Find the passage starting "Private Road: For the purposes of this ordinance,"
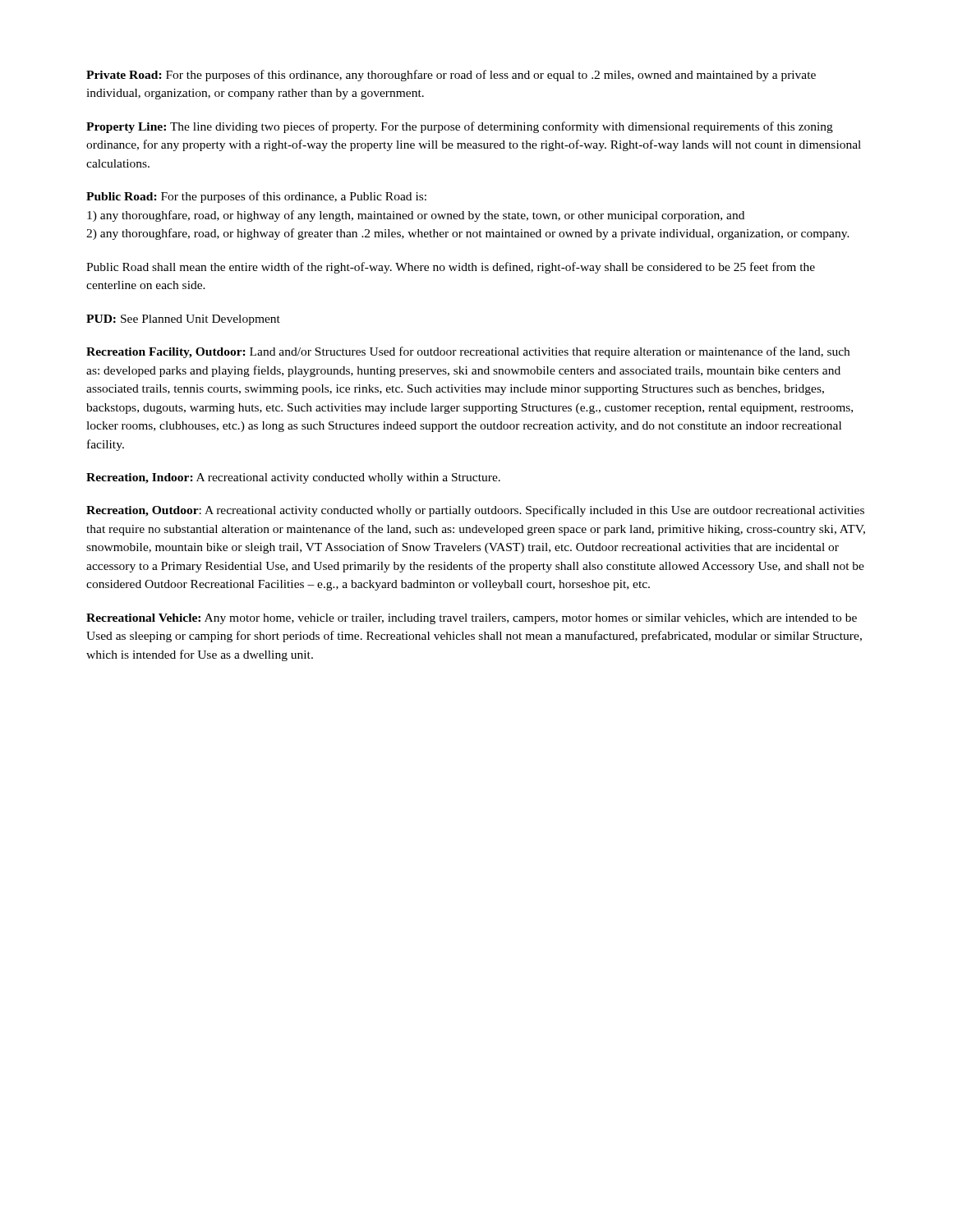Viewport: 953px width, 1232px height. click(451, 84)
